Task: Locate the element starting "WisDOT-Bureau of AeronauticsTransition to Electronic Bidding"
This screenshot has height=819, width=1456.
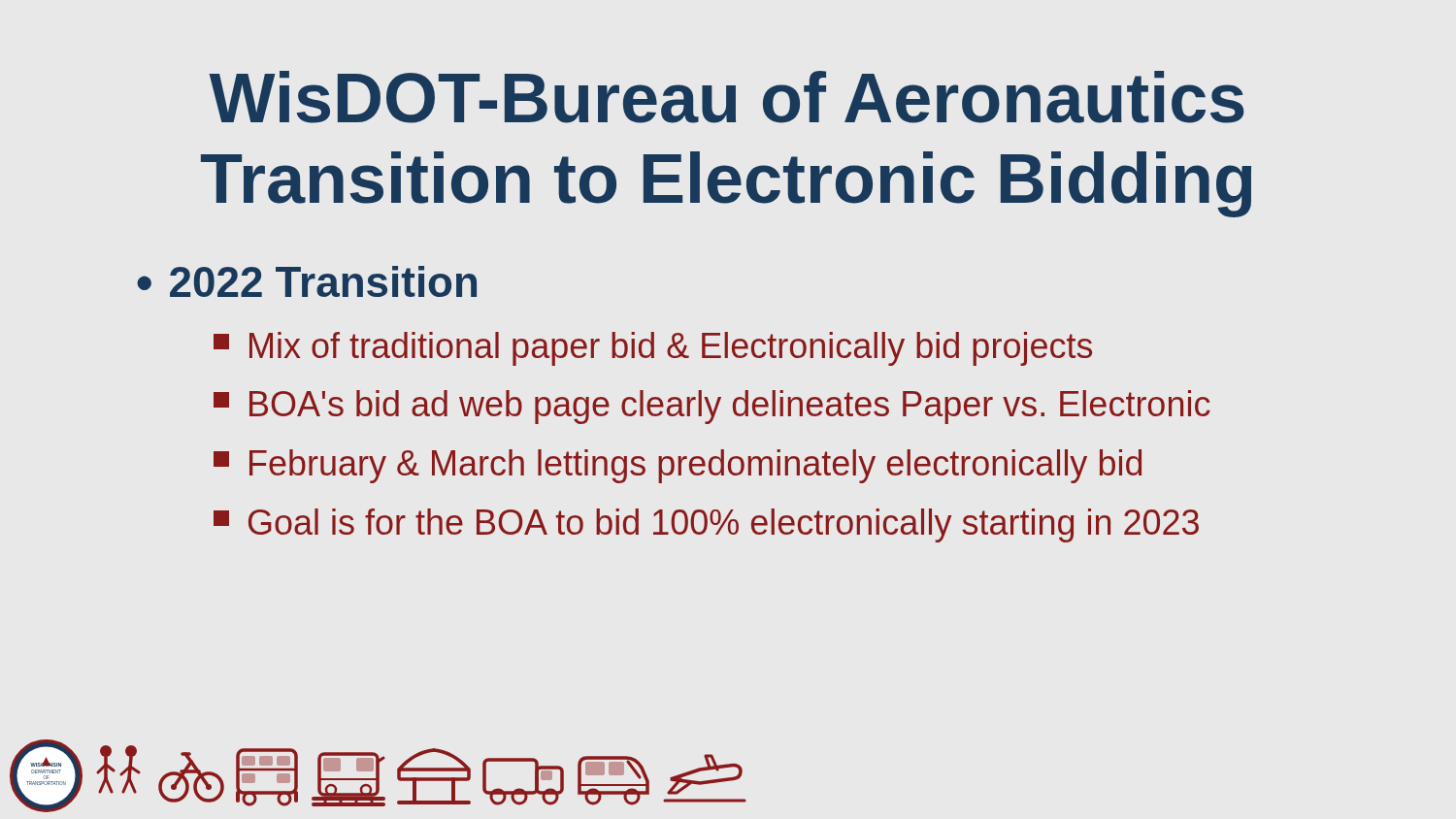Action: pos(728,139)
